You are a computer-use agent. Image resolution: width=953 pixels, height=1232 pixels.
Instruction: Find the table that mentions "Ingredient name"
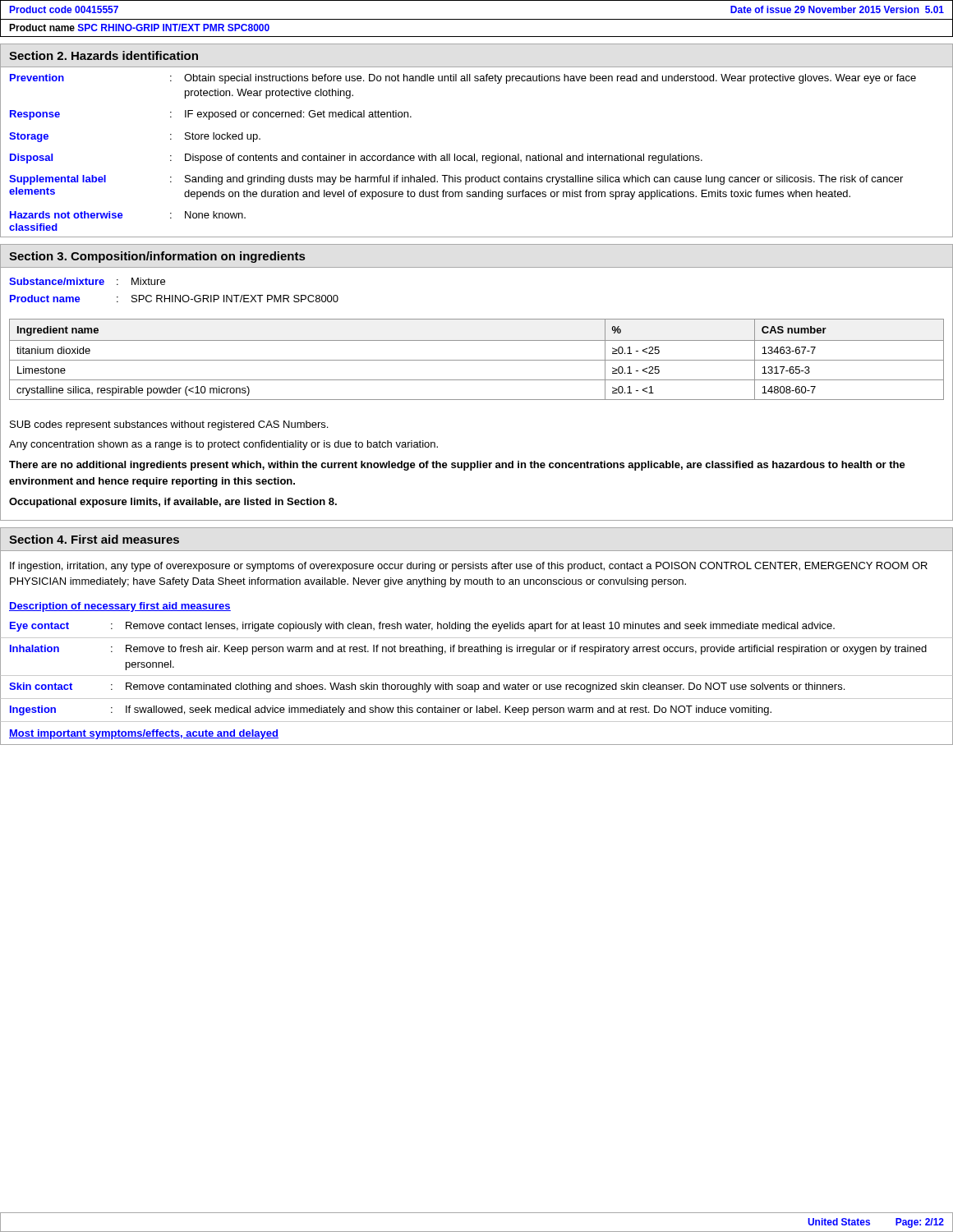[x=476, y=361]
